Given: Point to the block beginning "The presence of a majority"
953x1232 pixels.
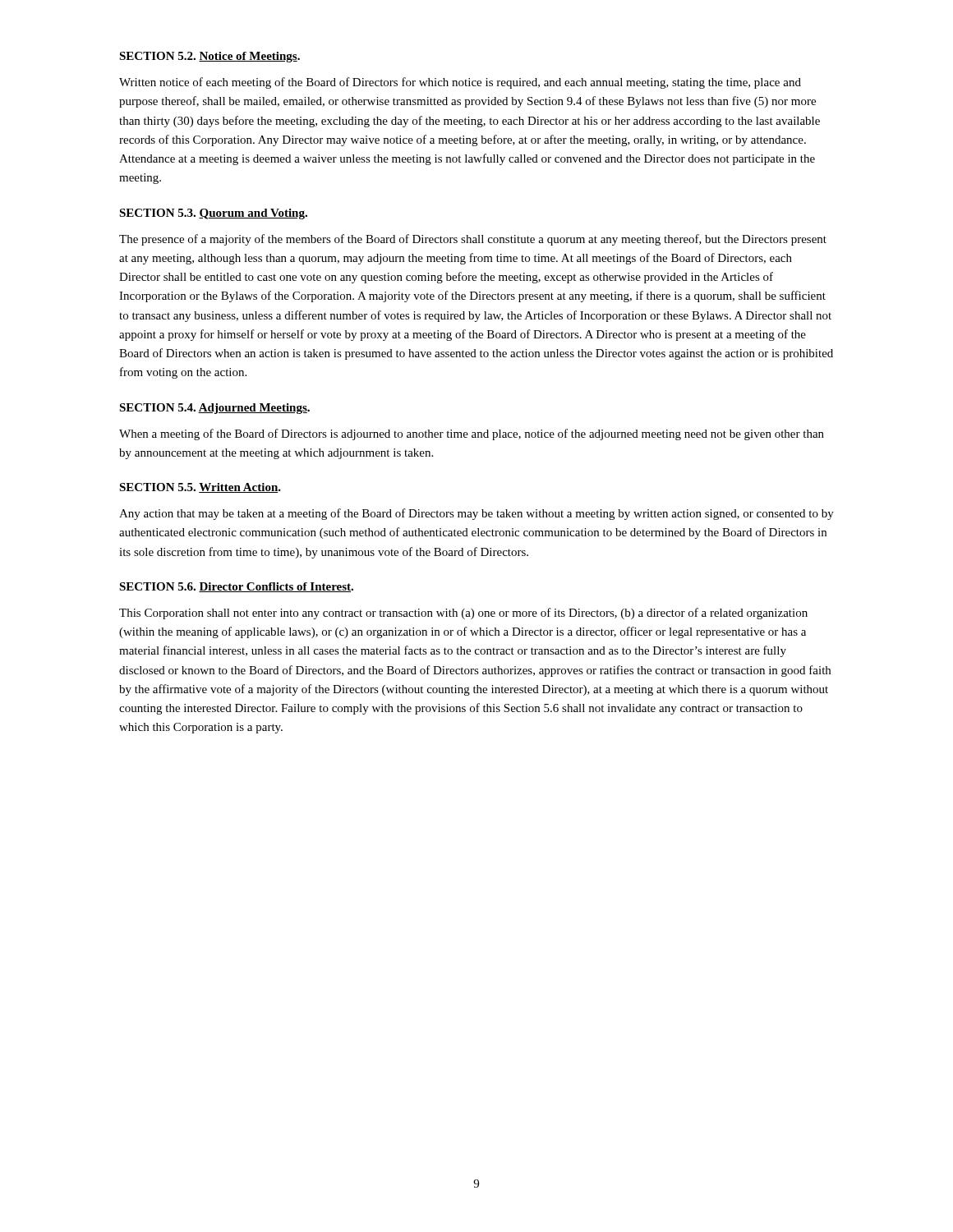Looking at the screenshot, I should click(476, 305).
